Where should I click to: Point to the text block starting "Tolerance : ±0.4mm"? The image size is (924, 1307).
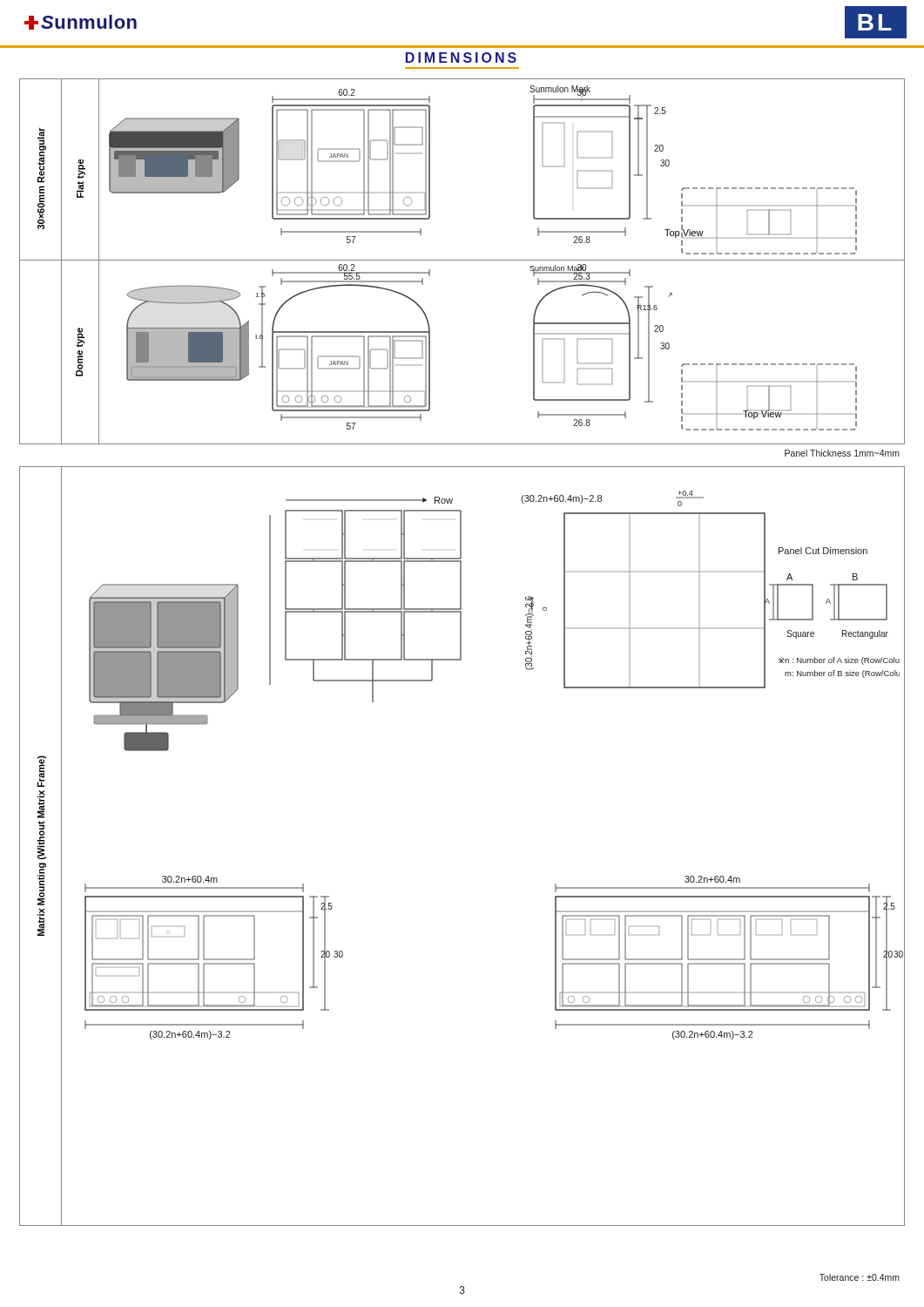[860, 1277]
